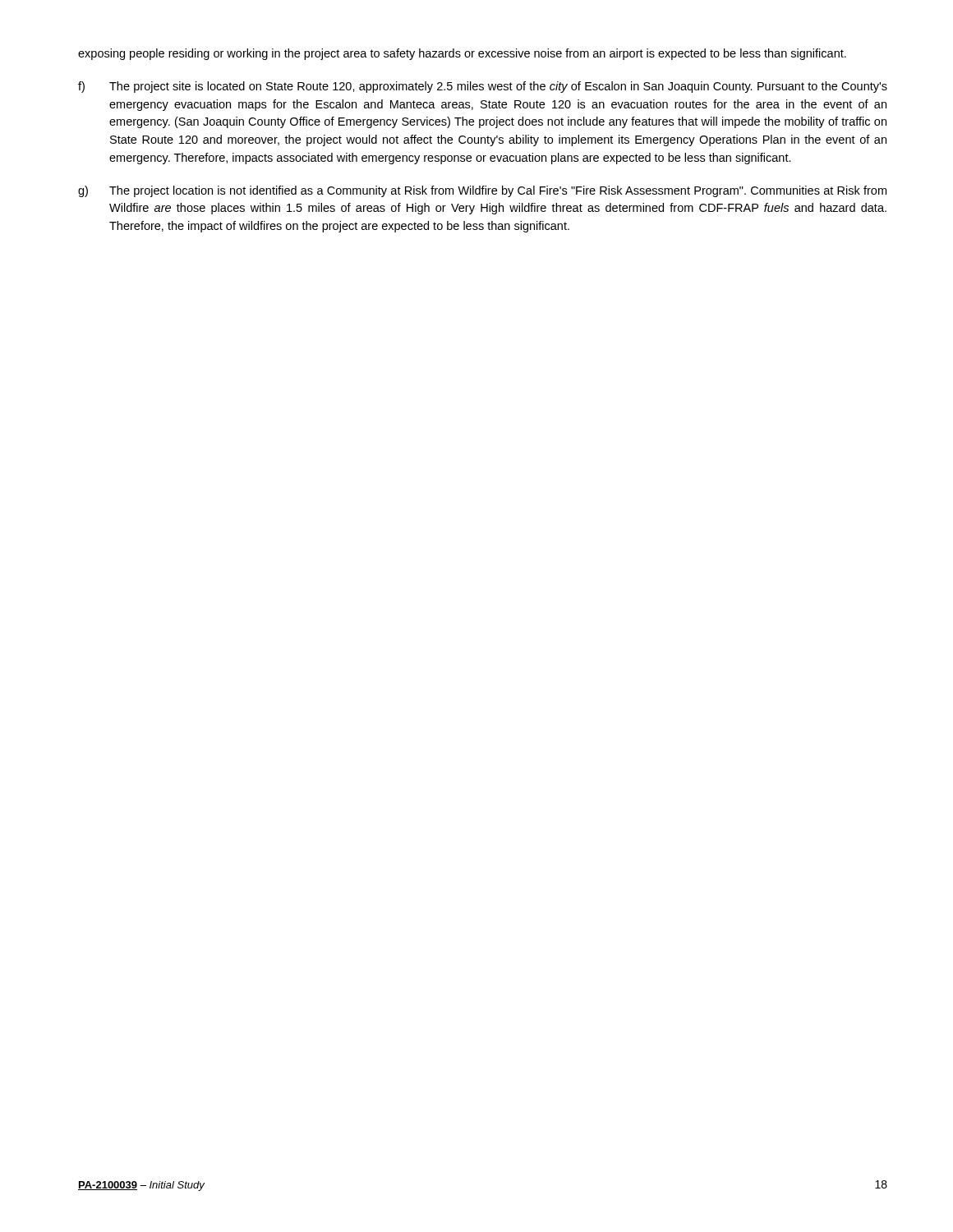The height and width of the screenshot is (1232, 953).
Task: Select the element starting "g) The project location is not identified"
Action: click(x=483, y=209)
